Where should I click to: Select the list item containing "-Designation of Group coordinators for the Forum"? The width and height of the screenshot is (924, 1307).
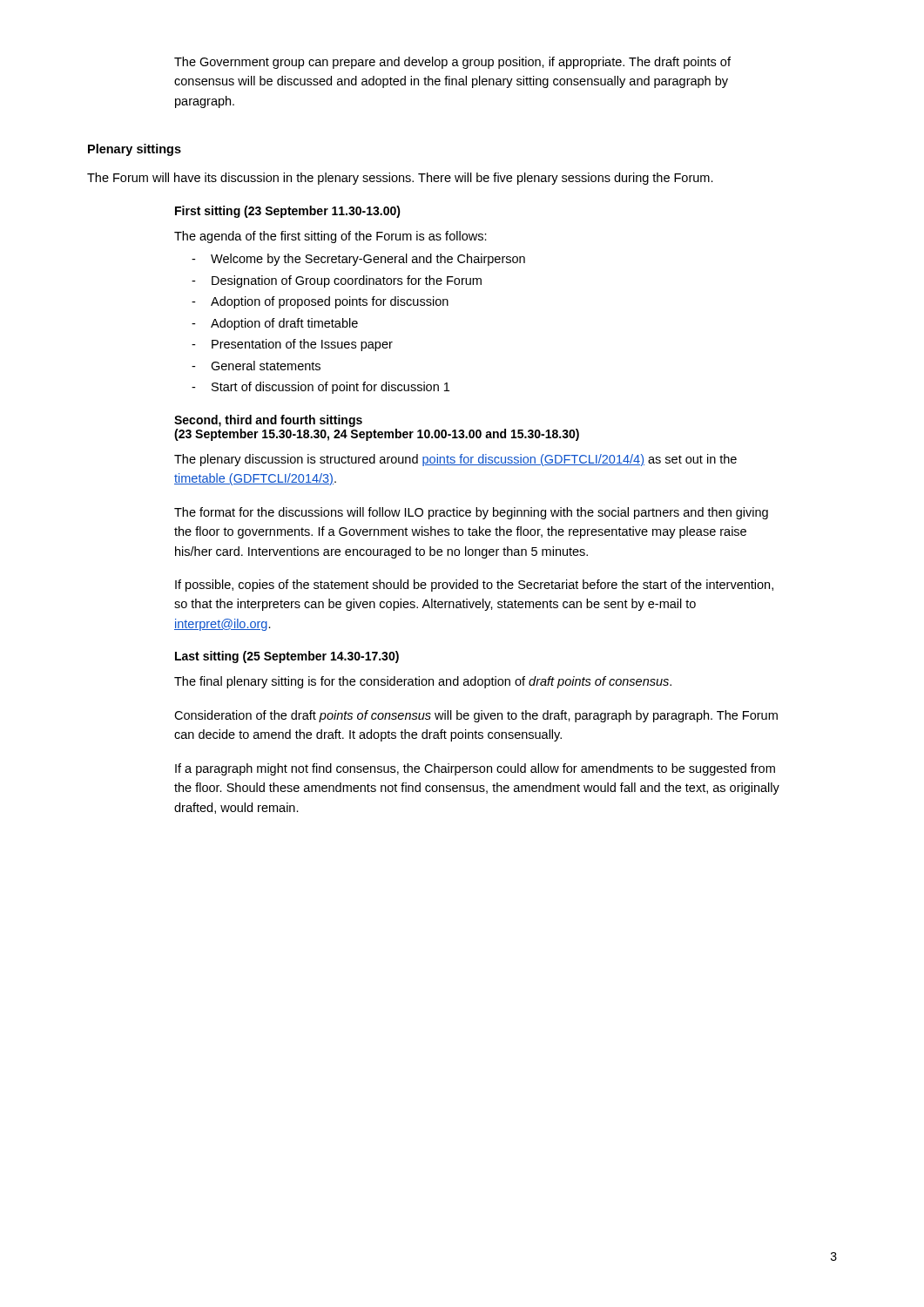pos(337,281)
